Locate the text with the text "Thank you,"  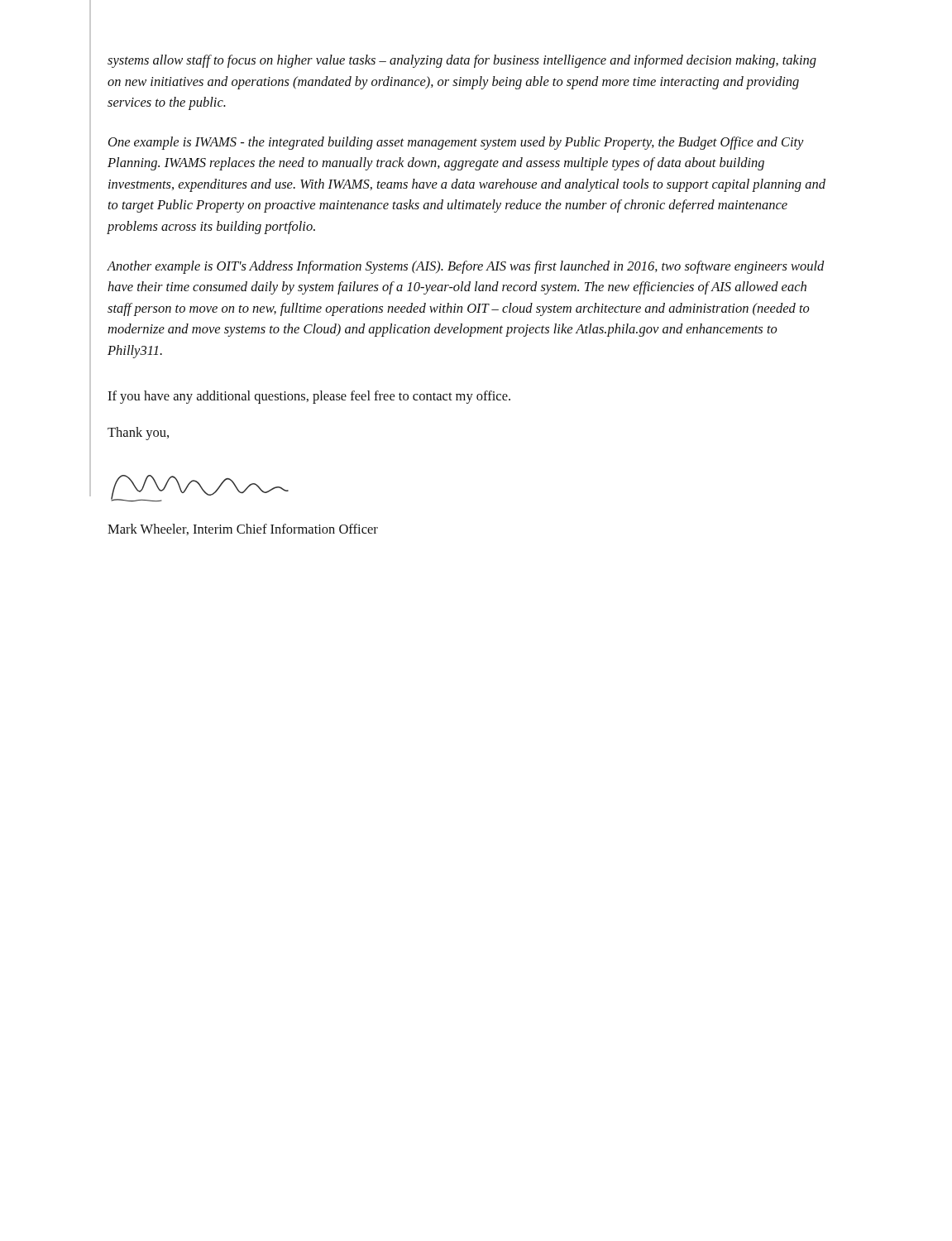click(139, 432)
